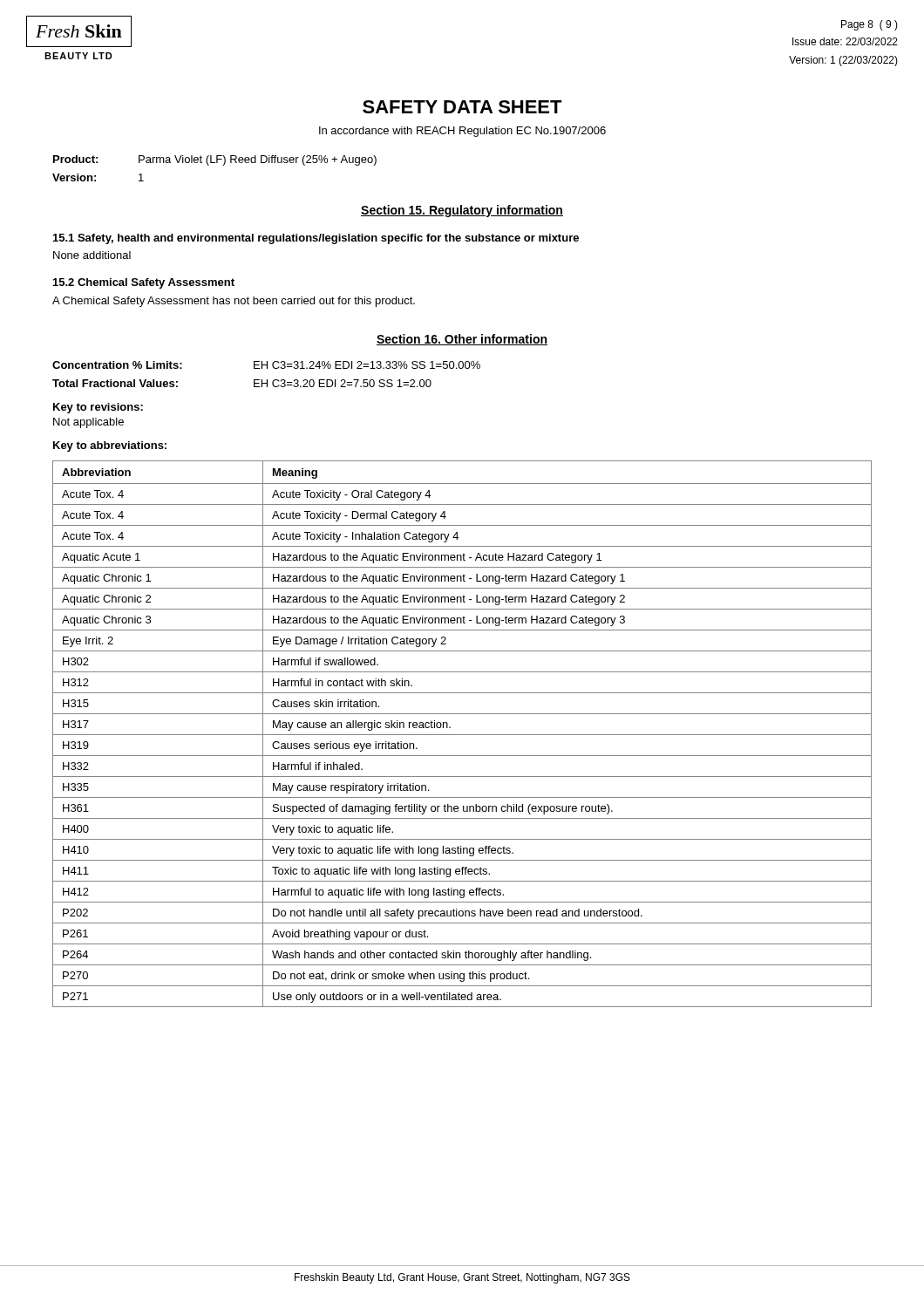Locate the text "Key to revisions:"
This screenshot has width=924, height=1308.
(x=98, y=406)
